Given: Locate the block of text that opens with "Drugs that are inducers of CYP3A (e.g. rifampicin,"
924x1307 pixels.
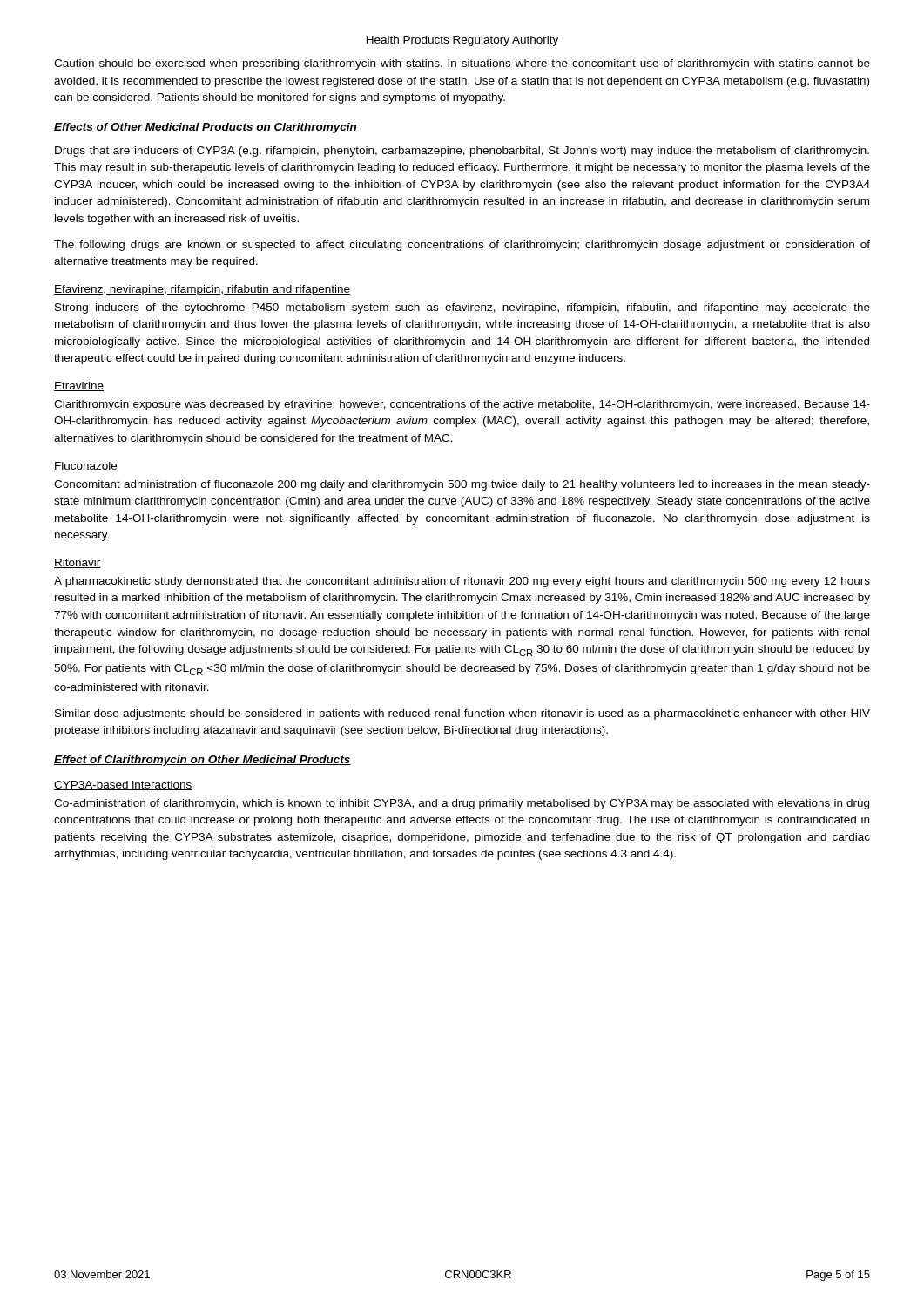Looking at the screenshot, I should [x=462, y=184].
